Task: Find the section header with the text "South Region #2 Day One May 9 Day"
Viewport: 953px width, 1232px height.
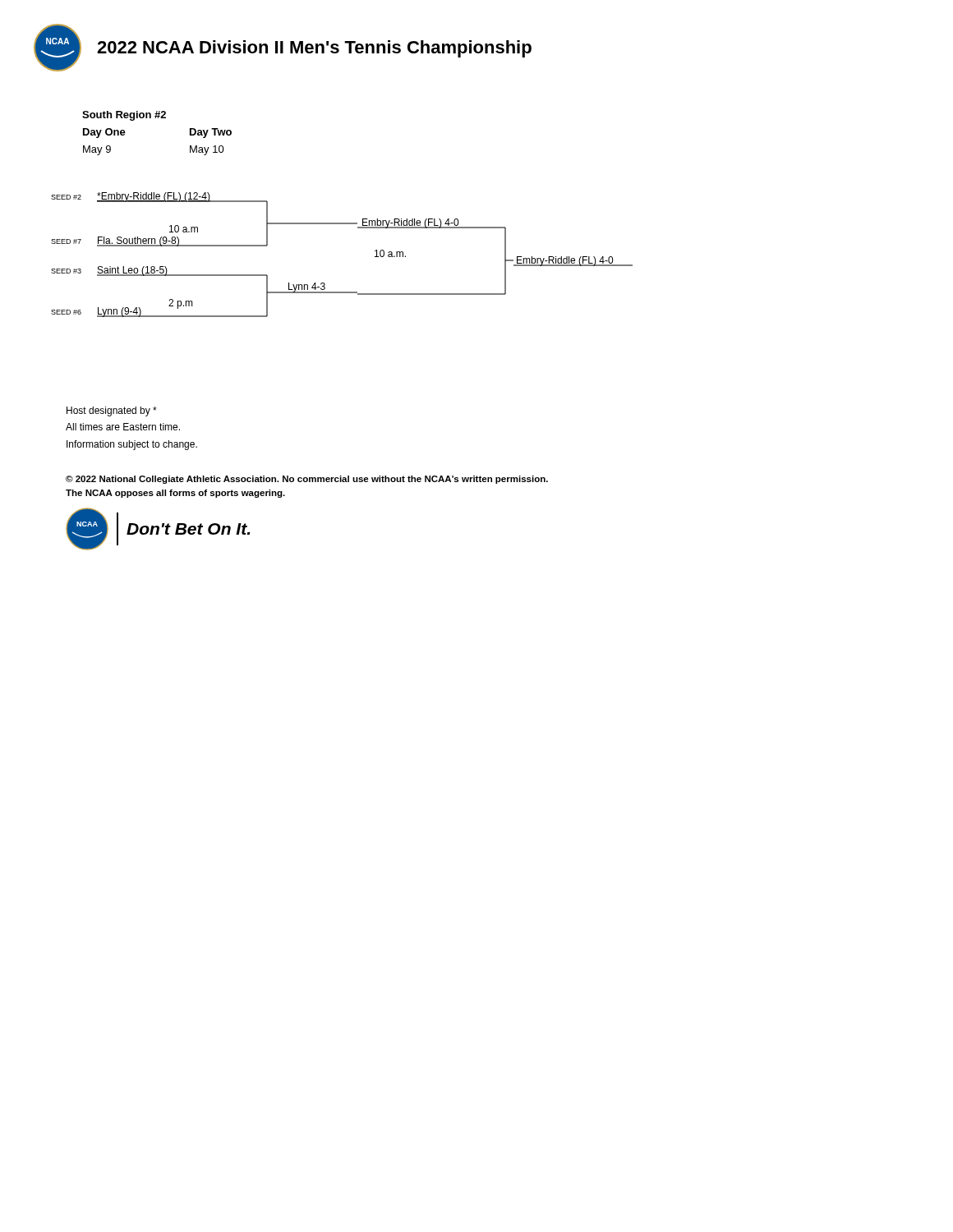Action: (x=124, y=116)
